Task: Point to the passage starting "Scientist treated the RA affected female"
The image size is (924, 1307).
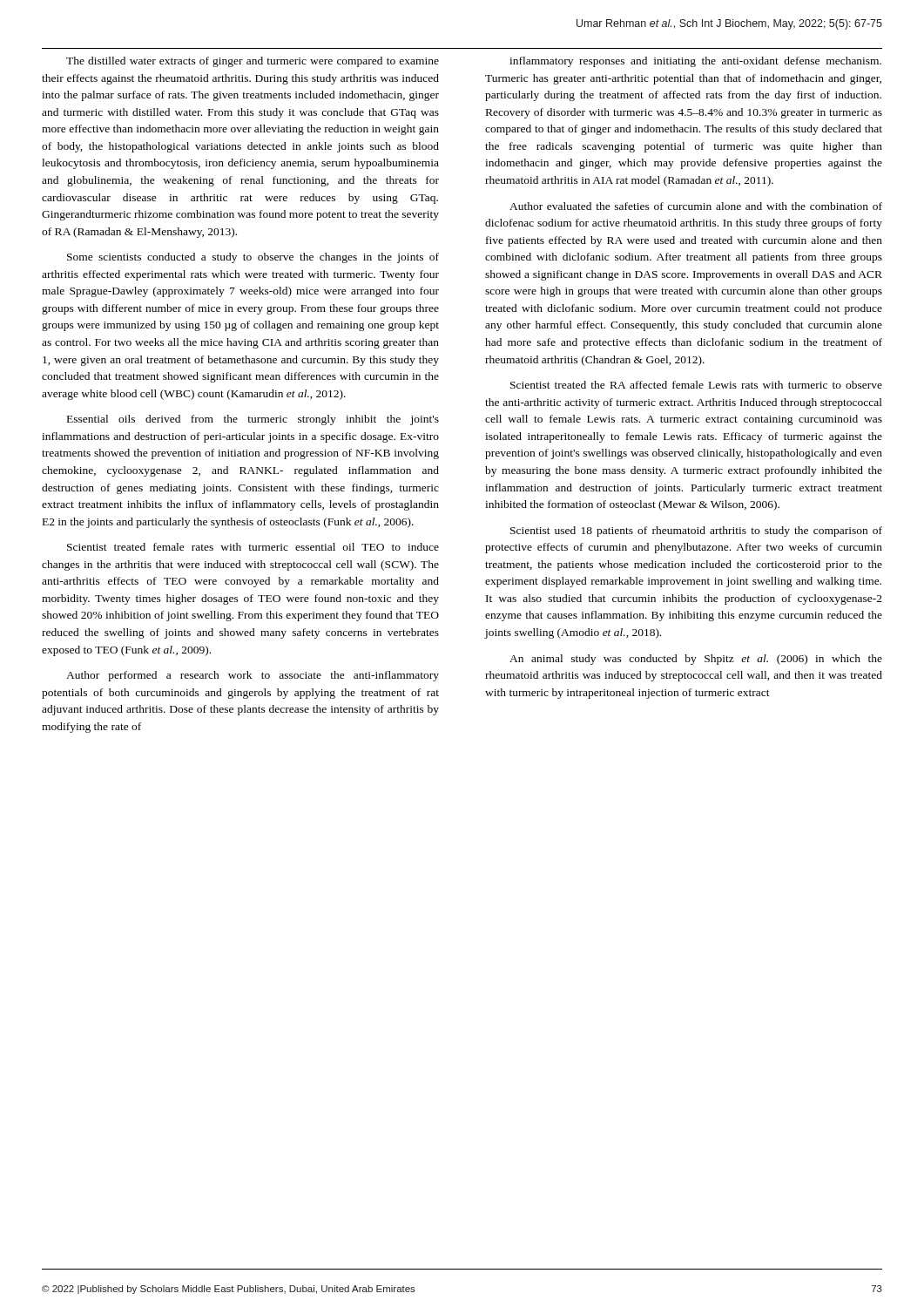Action: 684,444
